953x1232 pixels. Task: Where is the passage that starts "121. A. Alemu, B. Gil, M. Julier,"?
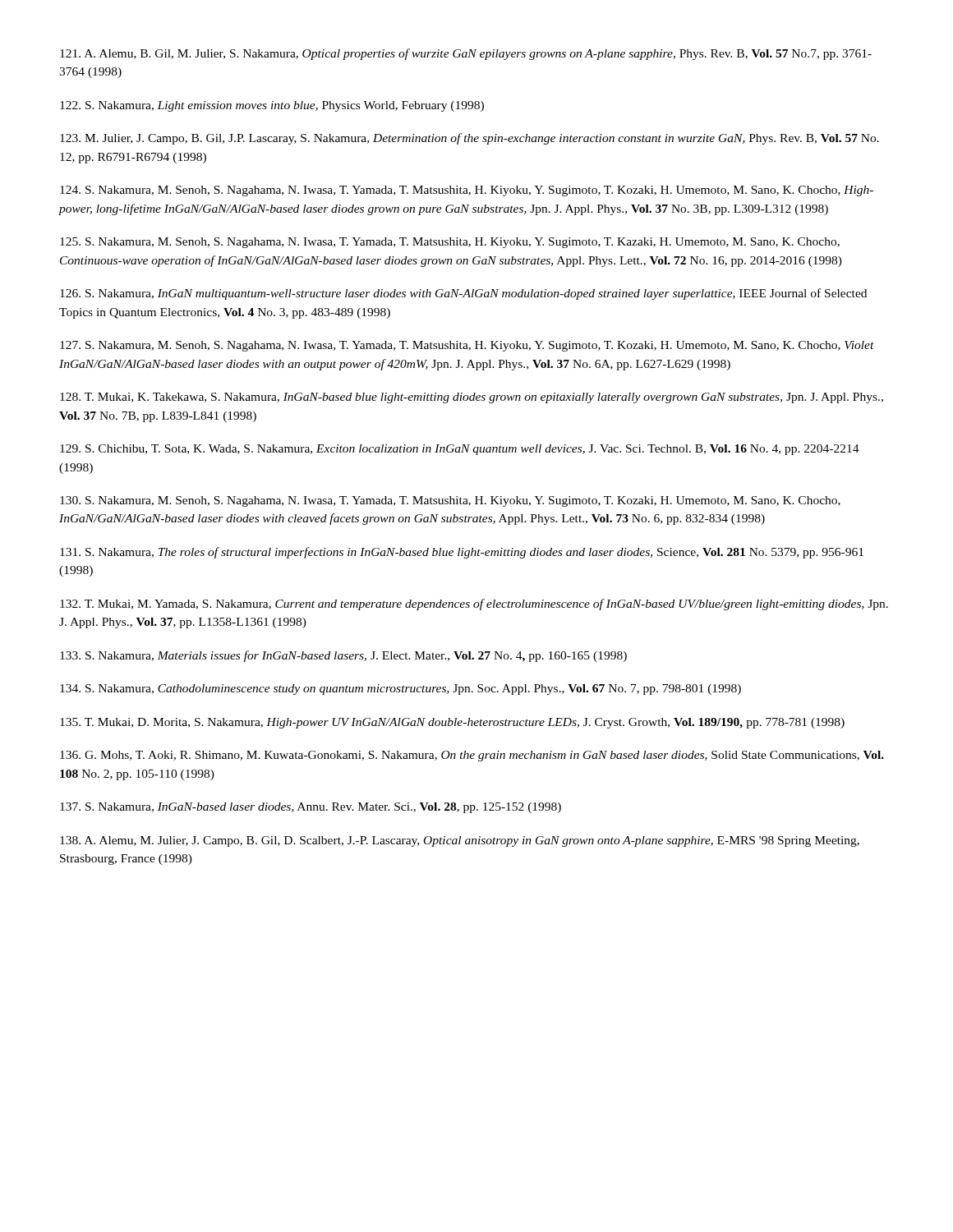465,62
